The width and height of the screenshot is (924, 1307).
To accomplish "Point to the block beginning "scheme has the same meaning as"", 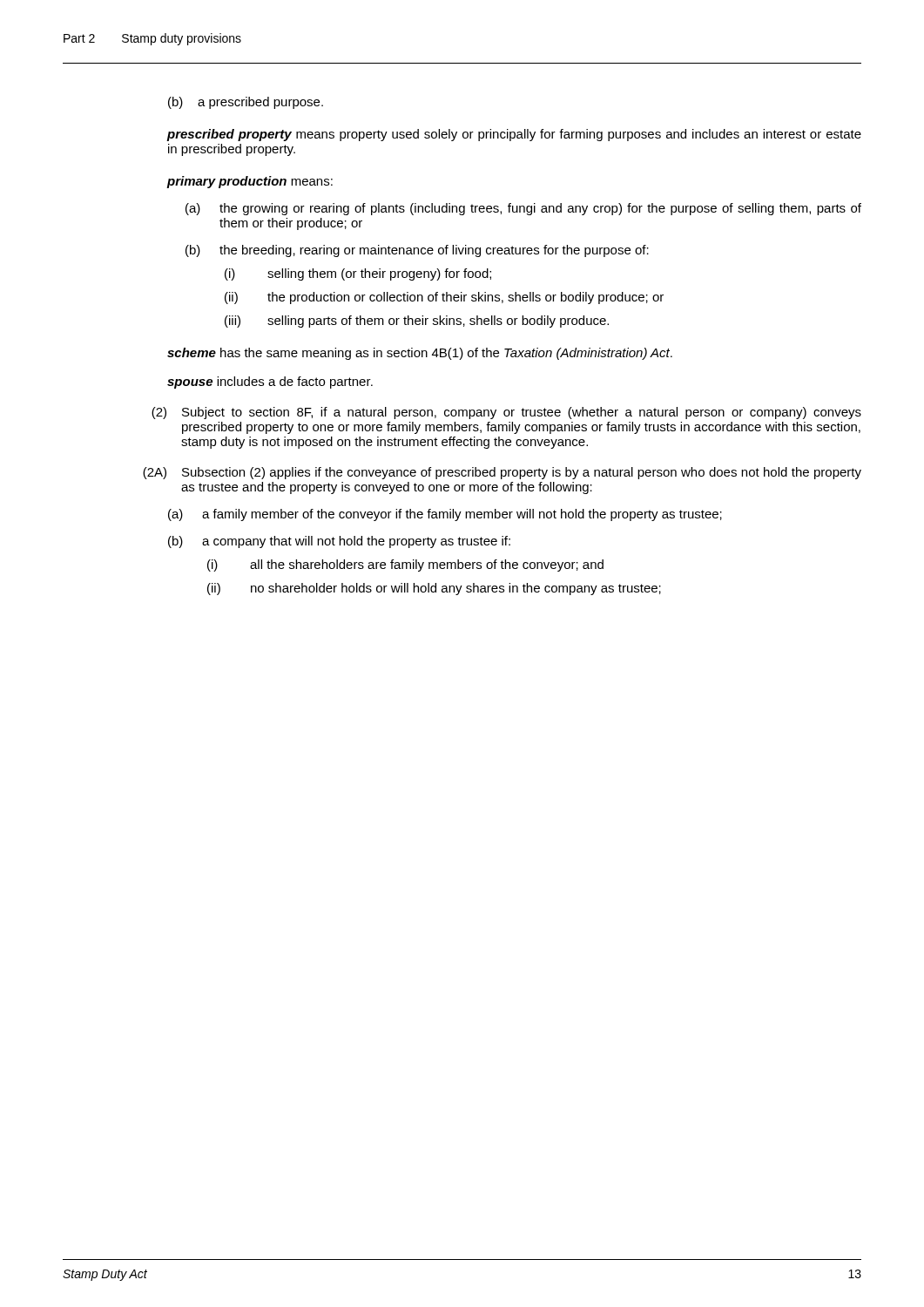I will (420, 352).
